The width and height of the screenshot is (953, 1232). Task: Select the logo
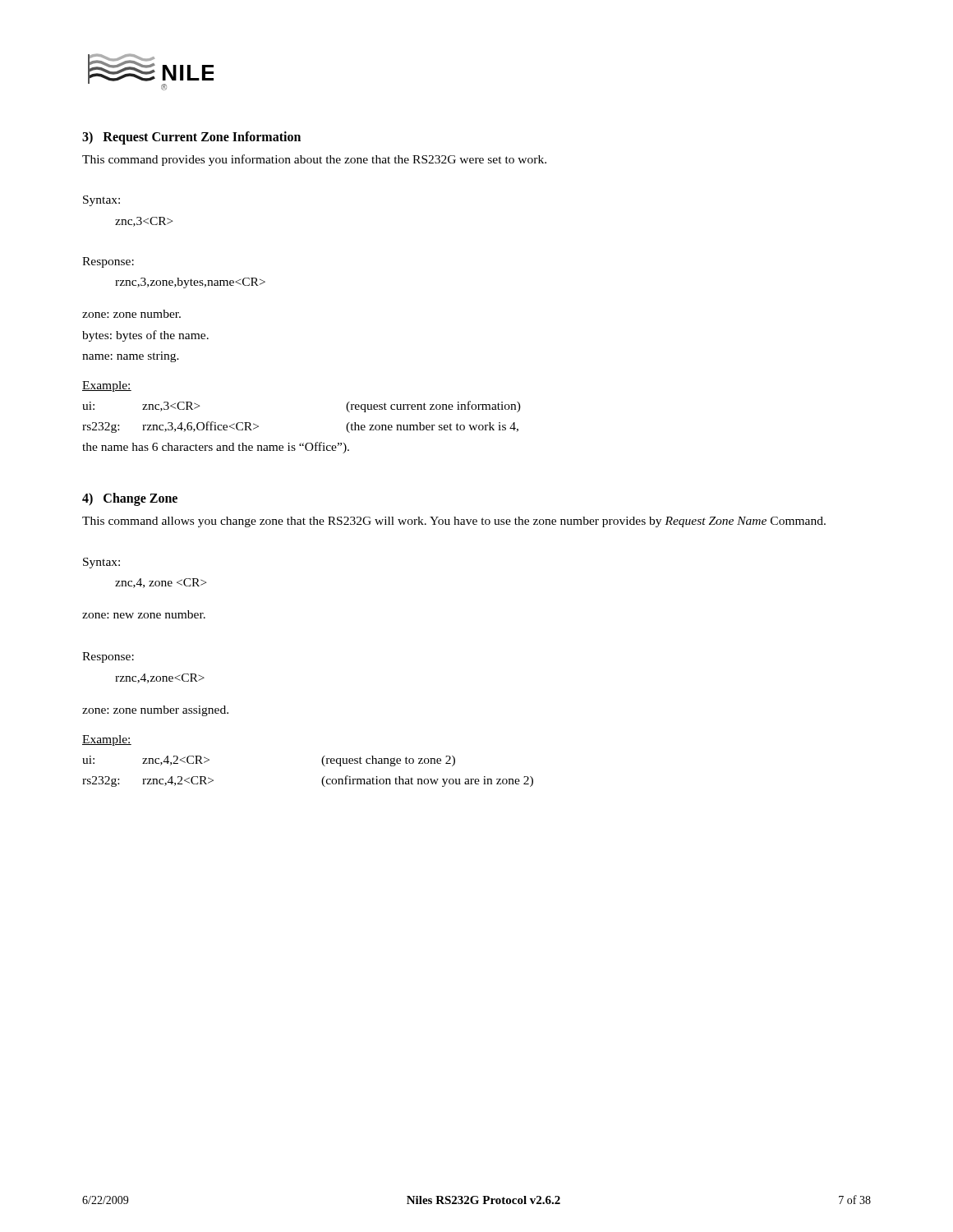476,78
